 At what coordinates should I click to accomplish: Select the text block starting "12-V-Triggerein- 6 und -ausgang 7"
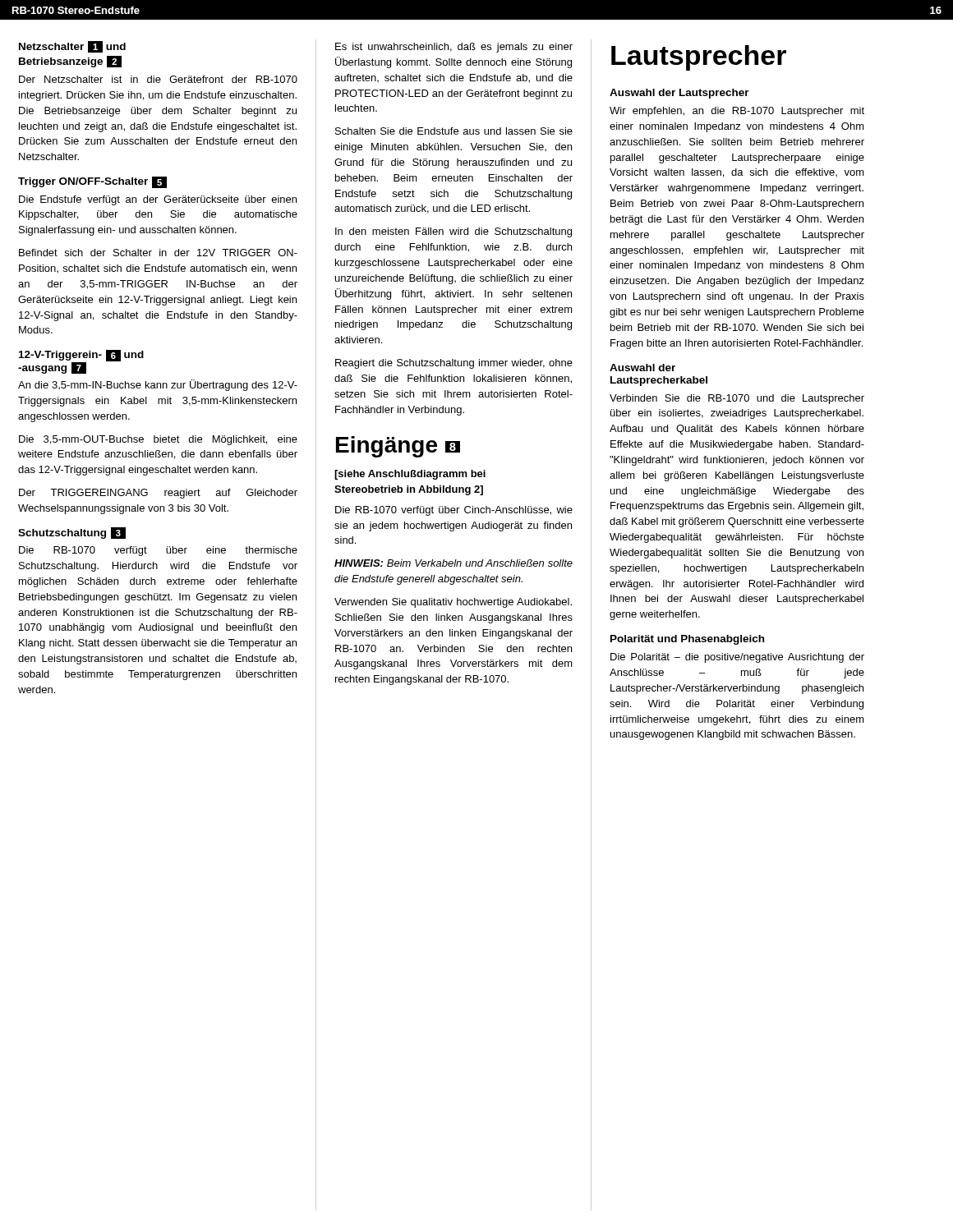coord(81,361)
